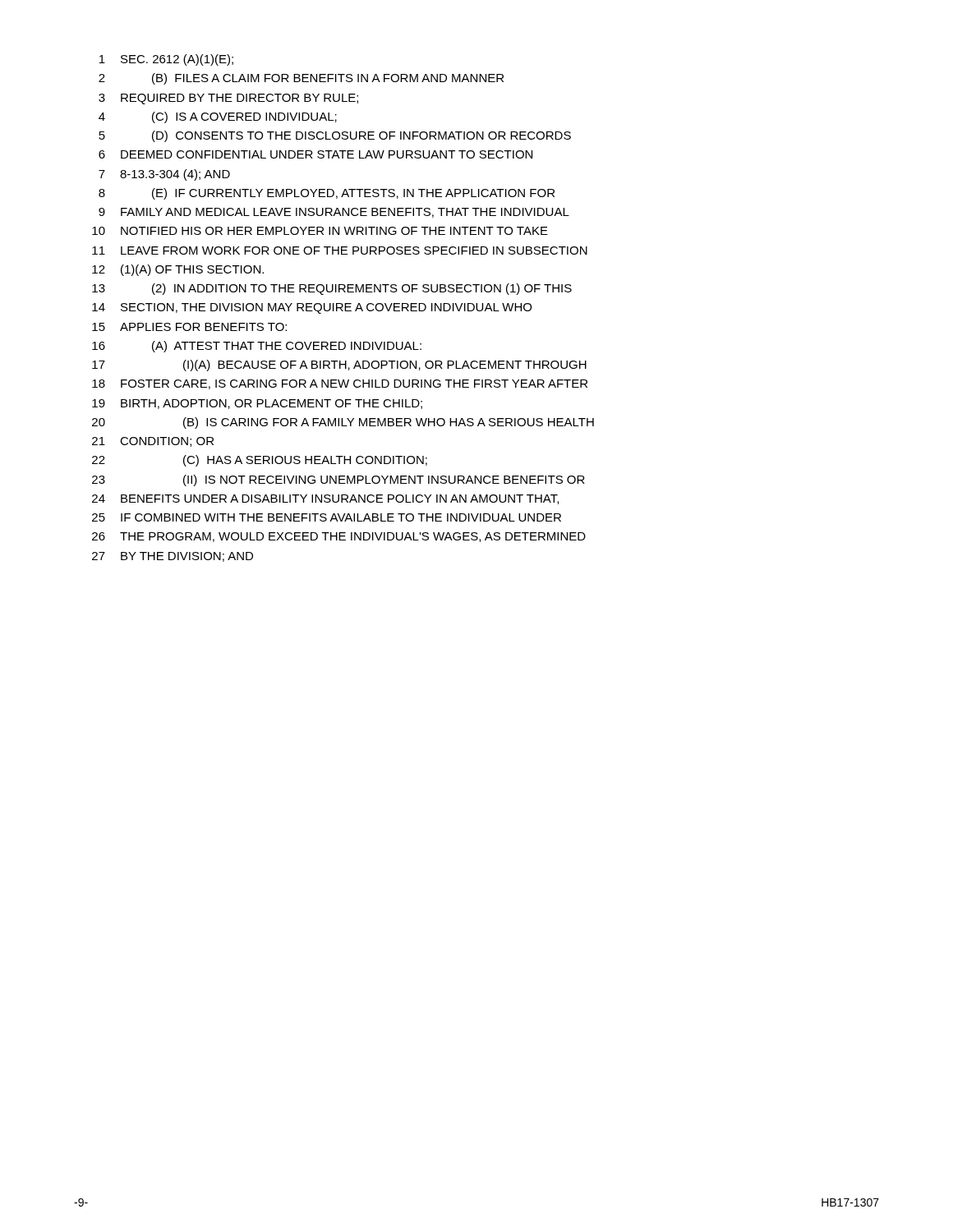Point to the text starting "22 (C) HAS A SERIOUS HEALTH CONDITION;"
This screenshot has height=1232, width=953.
coord(260,461)
